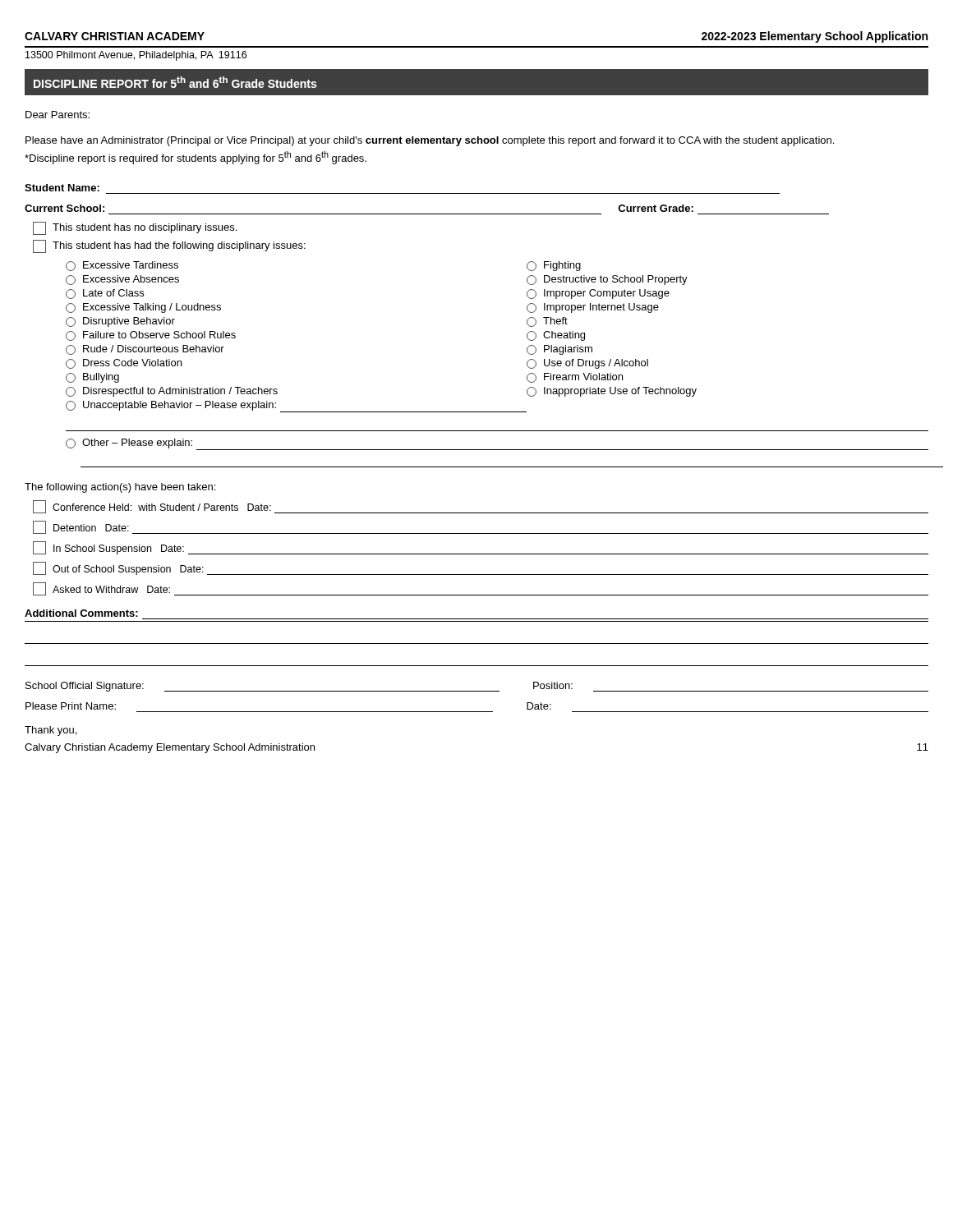Viewport: 953px width, 1232px height.
Task: Find "Asked to Withdraw Date:" on this page
Action: click(481, 588)
